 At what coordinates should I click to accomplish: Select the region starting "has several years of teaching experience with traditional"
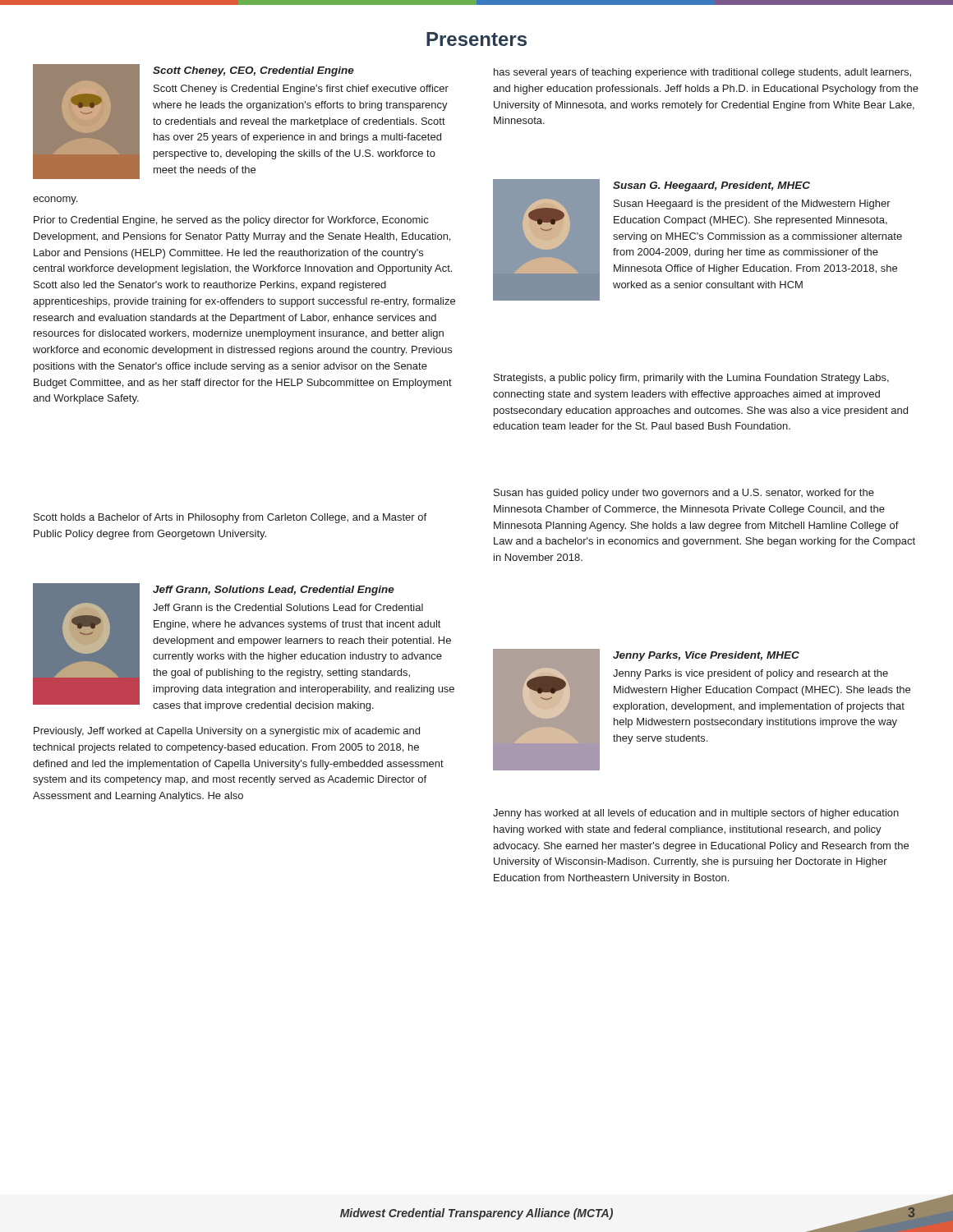click(x=707, y=97)
